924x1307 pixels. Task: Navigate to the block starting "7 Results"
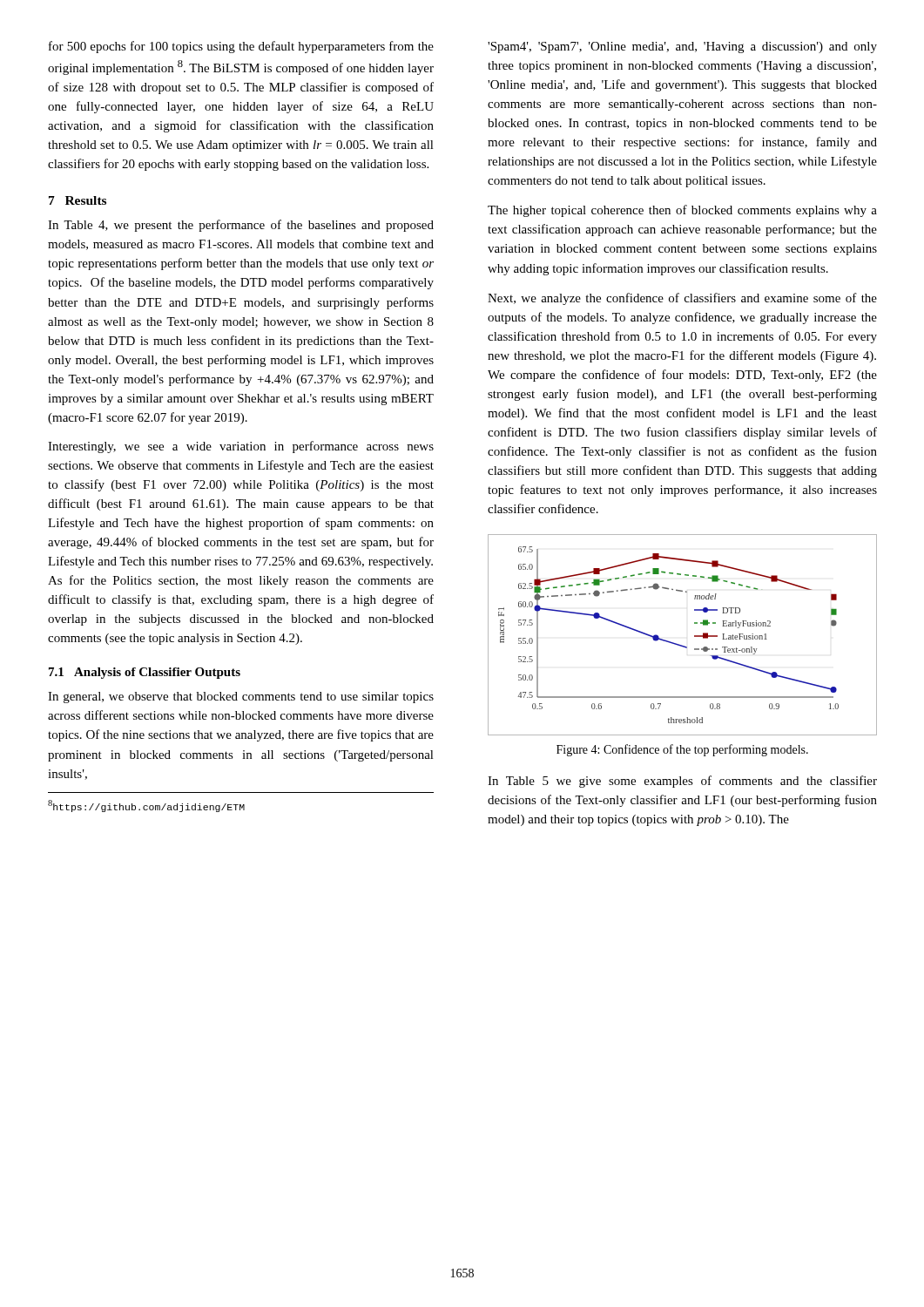77,200
